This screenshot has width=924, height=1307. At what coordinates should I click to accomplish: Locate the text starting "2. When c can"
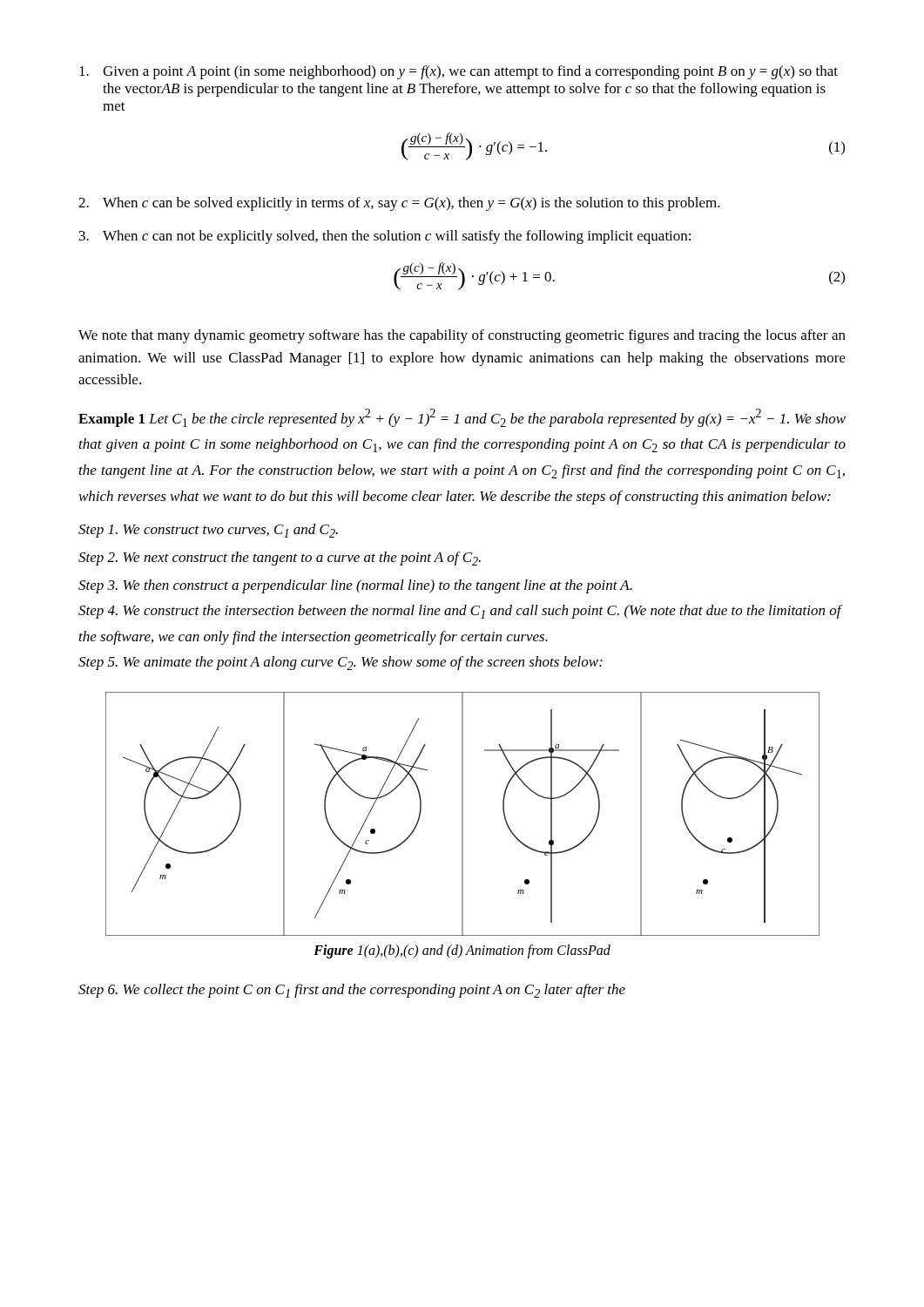pyautogui.click(x=462, y=203)
